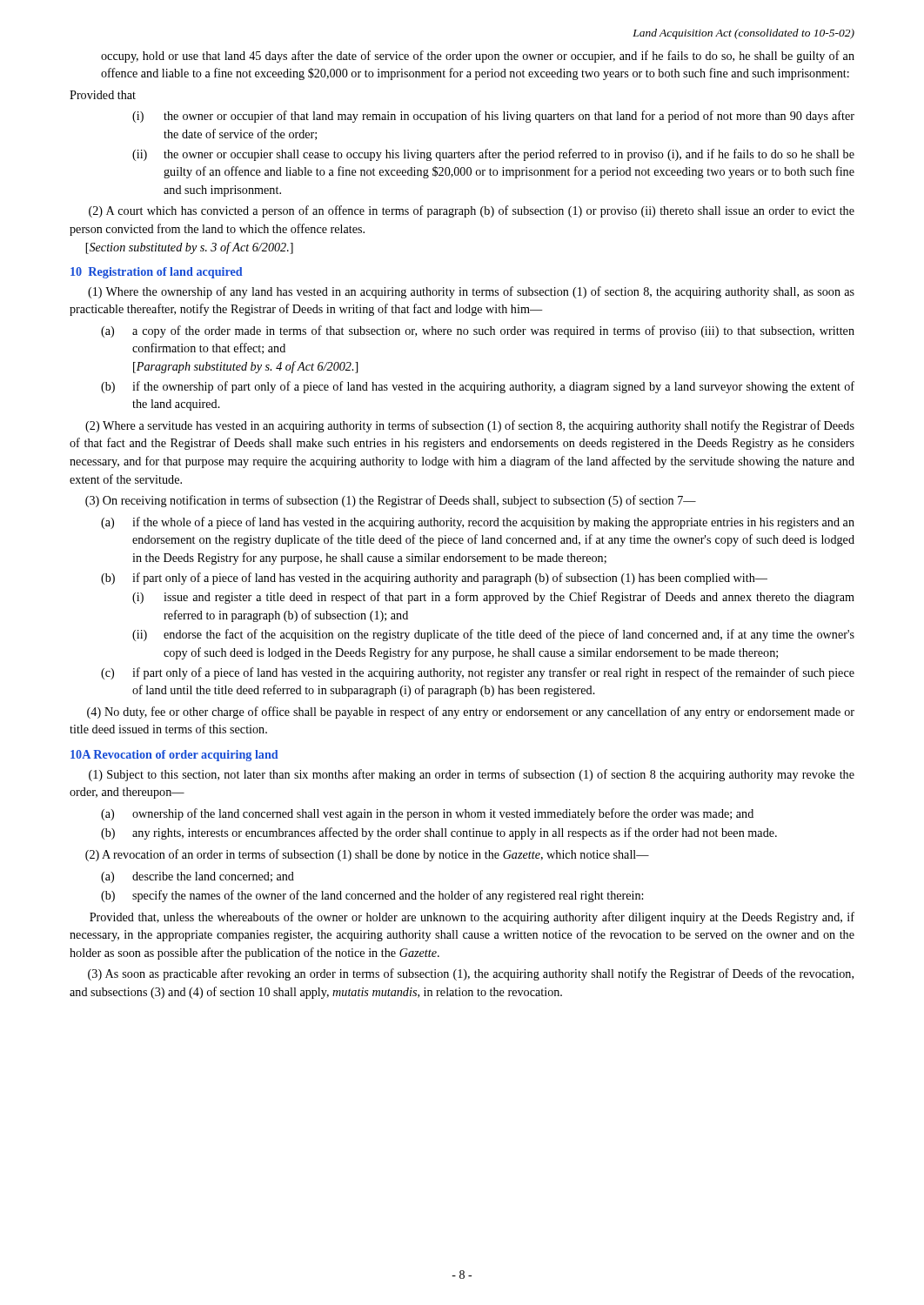Click on the text block containing "(4) No duty, fee"
This screenshot has width=924, height=1305.
coord(462,720)
